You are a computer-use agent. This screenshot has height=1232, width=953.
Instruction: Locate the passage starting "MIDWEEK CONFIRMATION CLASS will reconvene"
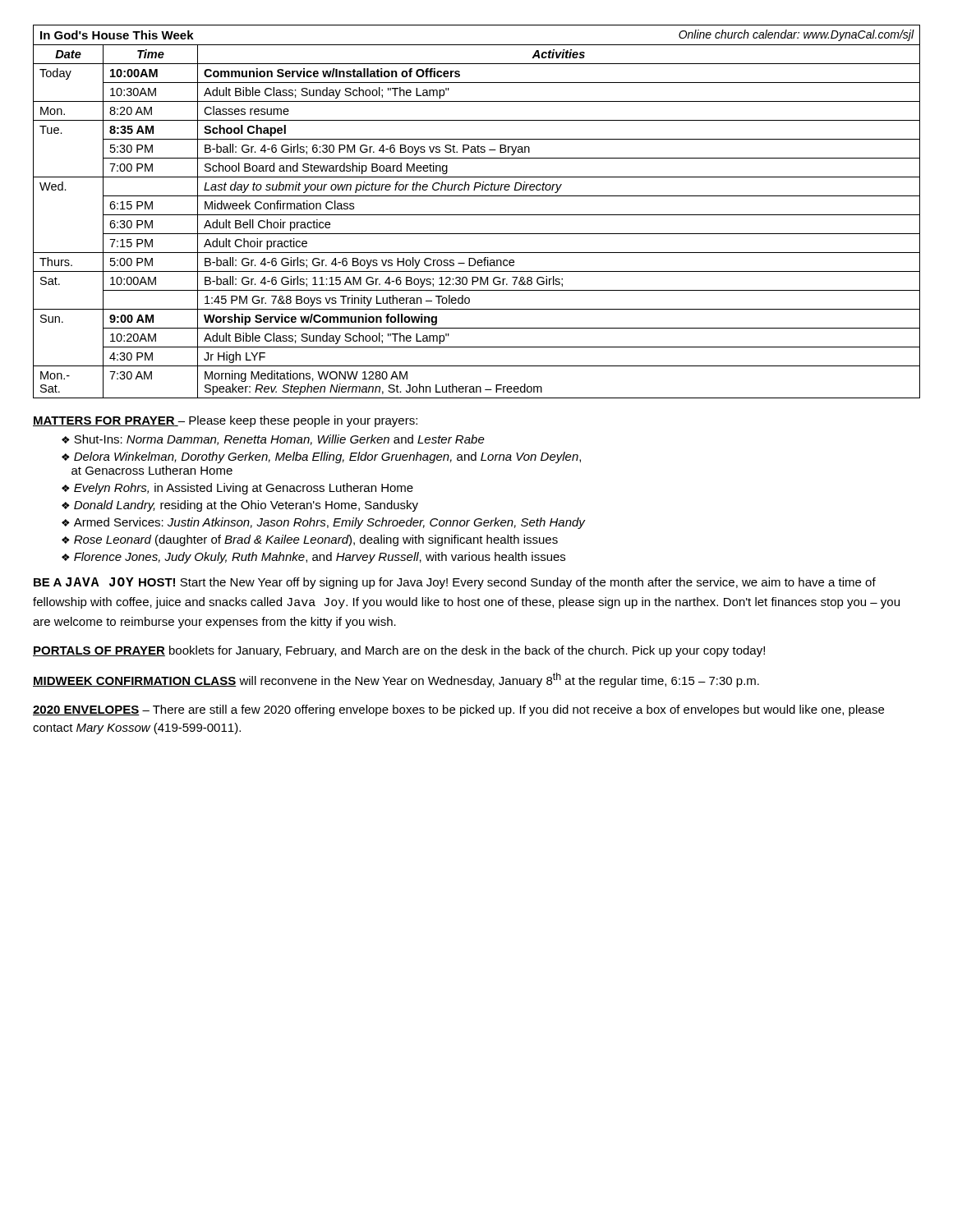tap(396, 680)
